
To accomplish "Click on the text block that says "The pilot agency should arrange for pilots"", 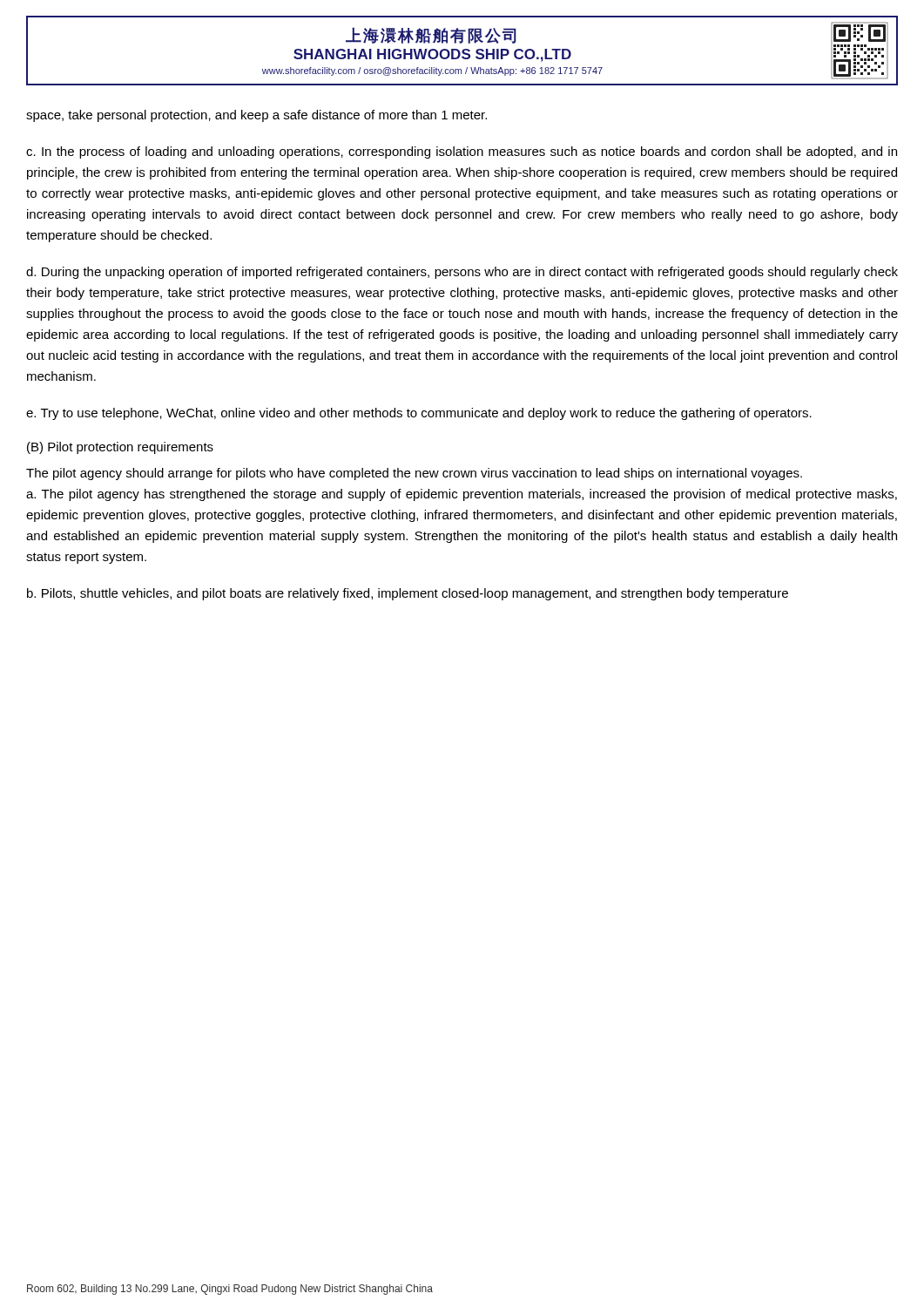I will [x=462, y=515].
